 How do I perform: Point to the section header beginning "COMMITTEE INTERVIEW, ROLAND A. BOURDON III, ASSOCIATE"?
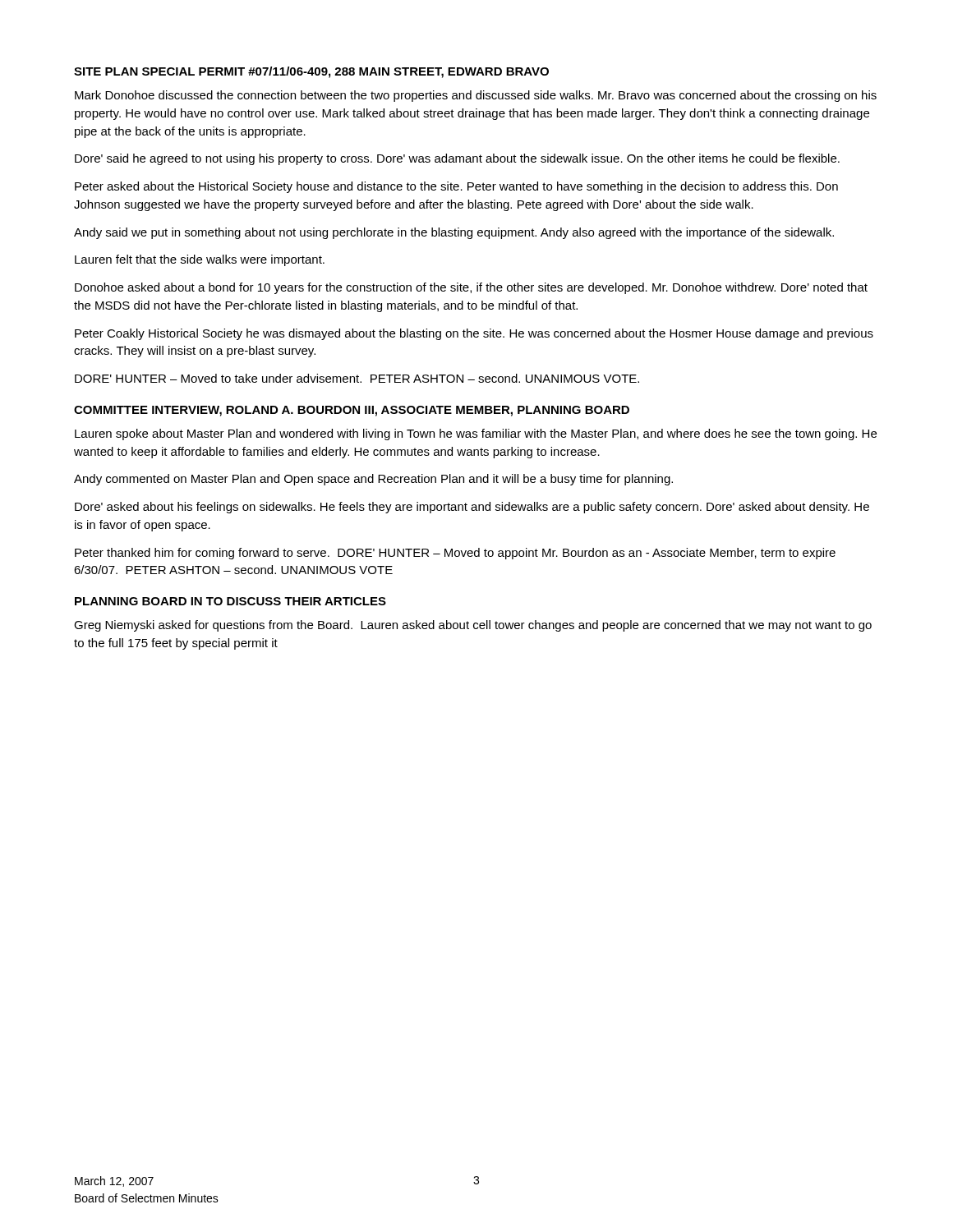tap(352, 409)
